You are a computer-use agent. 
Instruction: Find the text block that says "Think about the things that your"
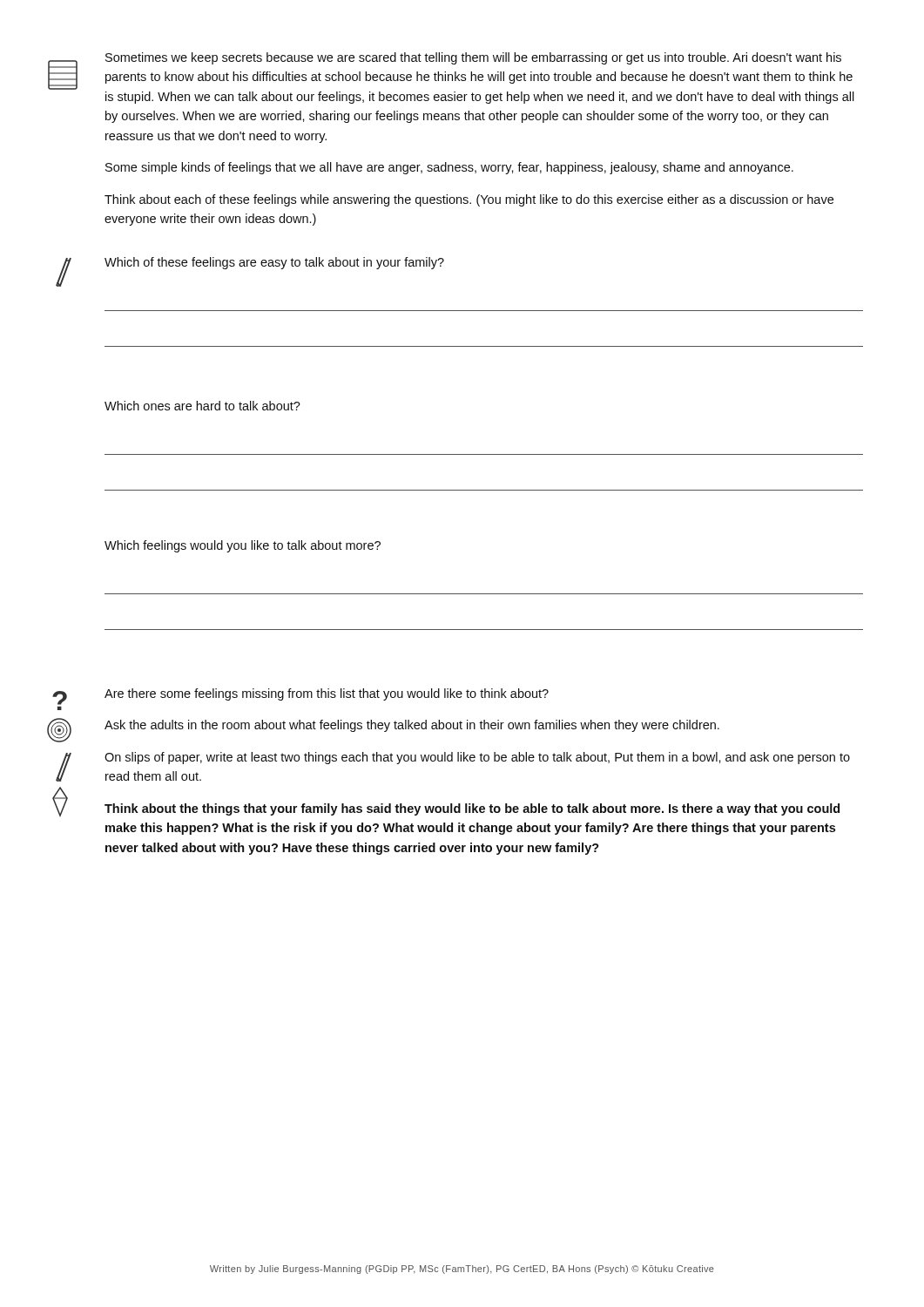pyautogui.click(x=473, y=828)
